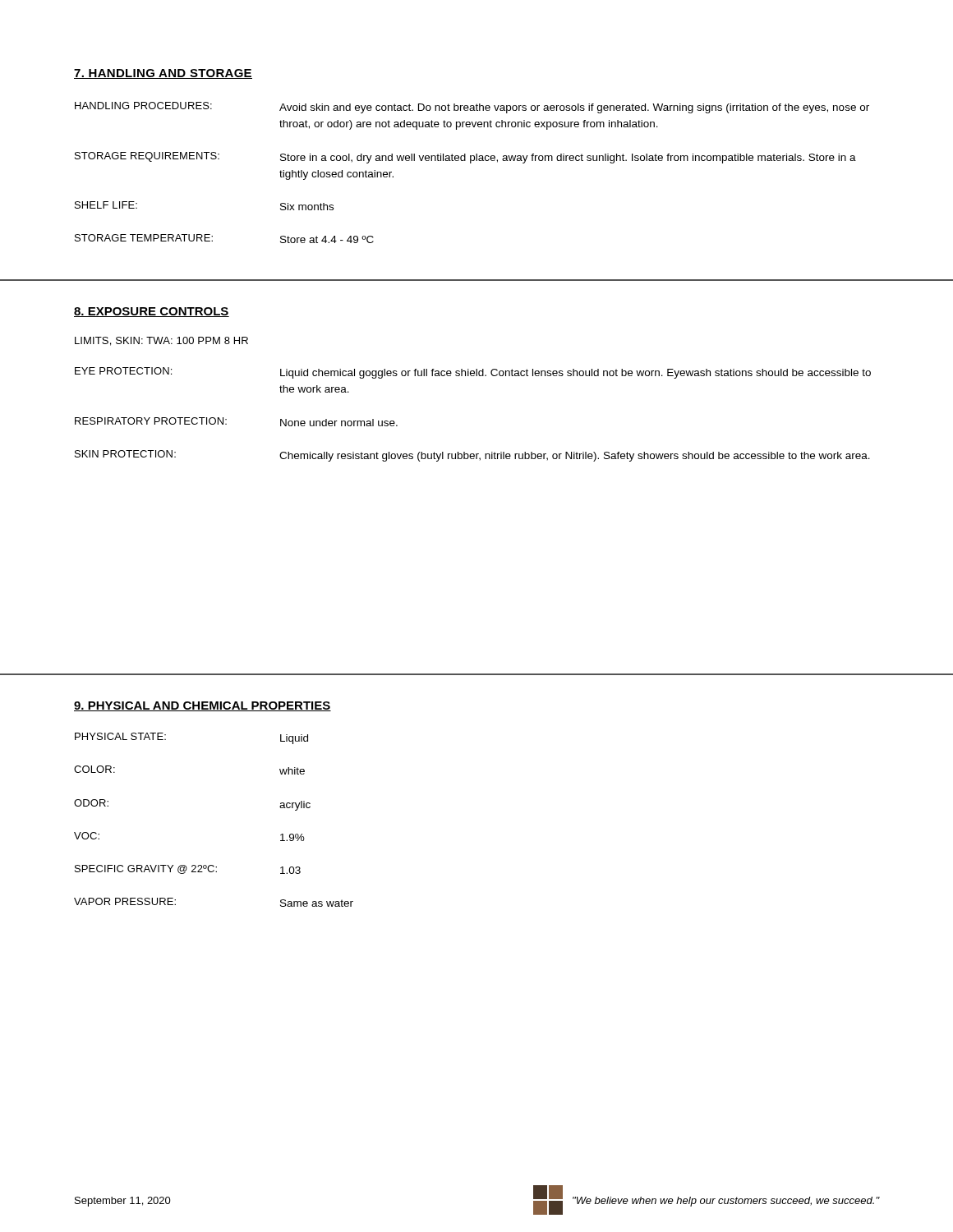Locate the text containing "RESPIRATORY PROTECTION: None under normal use."
Screen dimensions: 1232x953
[147, 422]
